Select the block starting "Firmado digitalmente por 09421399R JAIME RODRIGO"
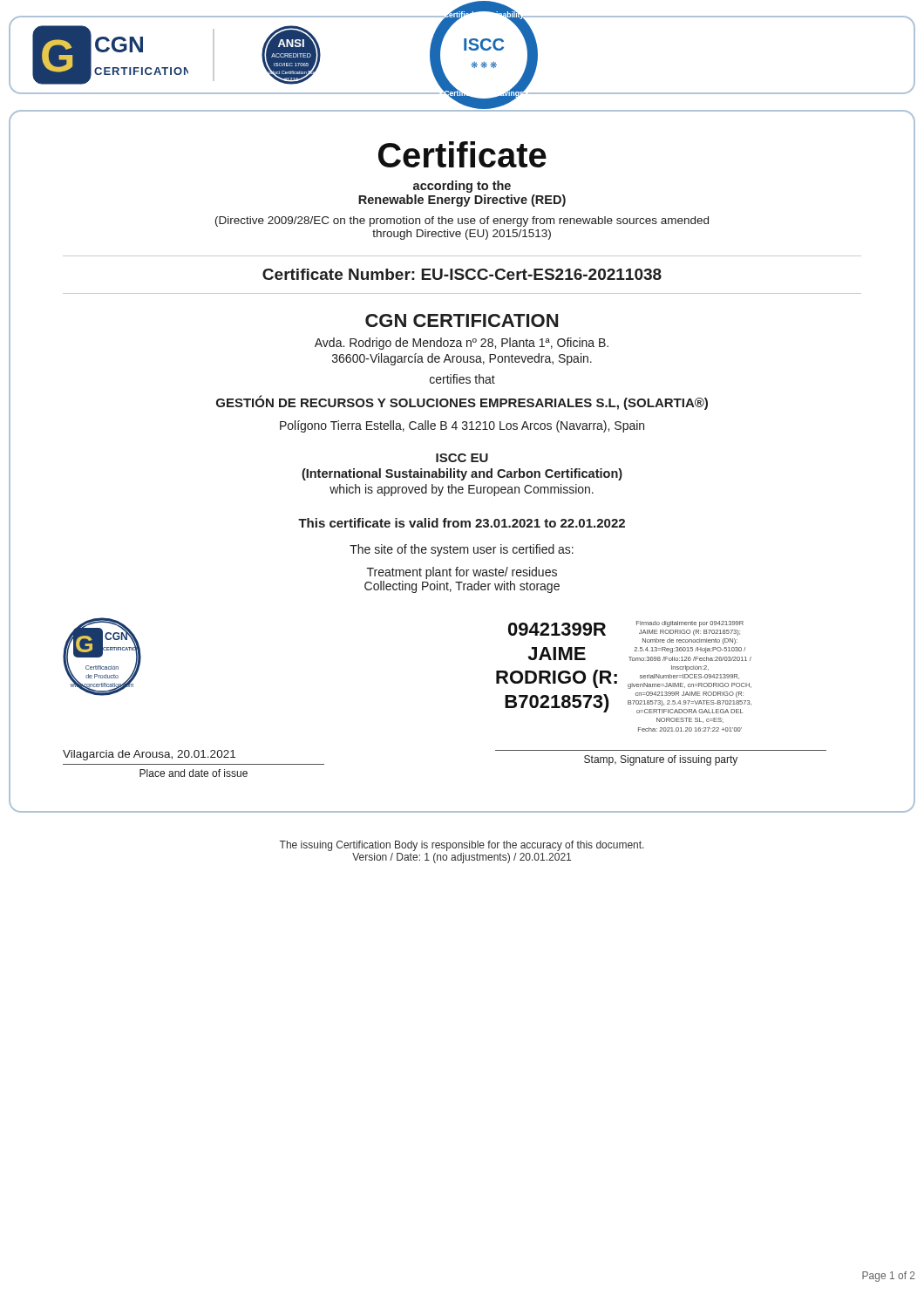 (x=690, y=676)
